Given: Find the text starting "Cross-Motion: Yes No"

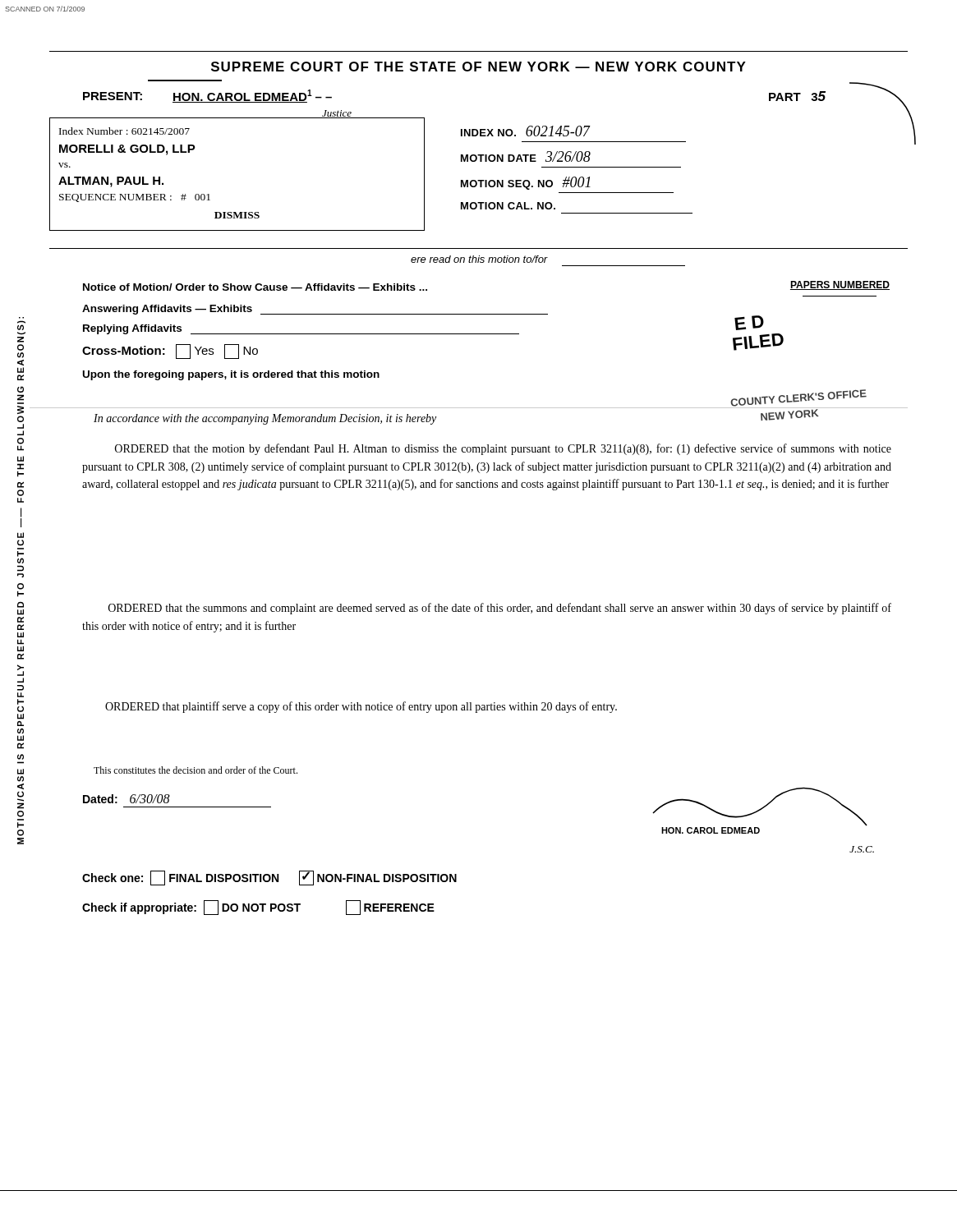Looking at the screenshot, I should [x=170, y=351].
